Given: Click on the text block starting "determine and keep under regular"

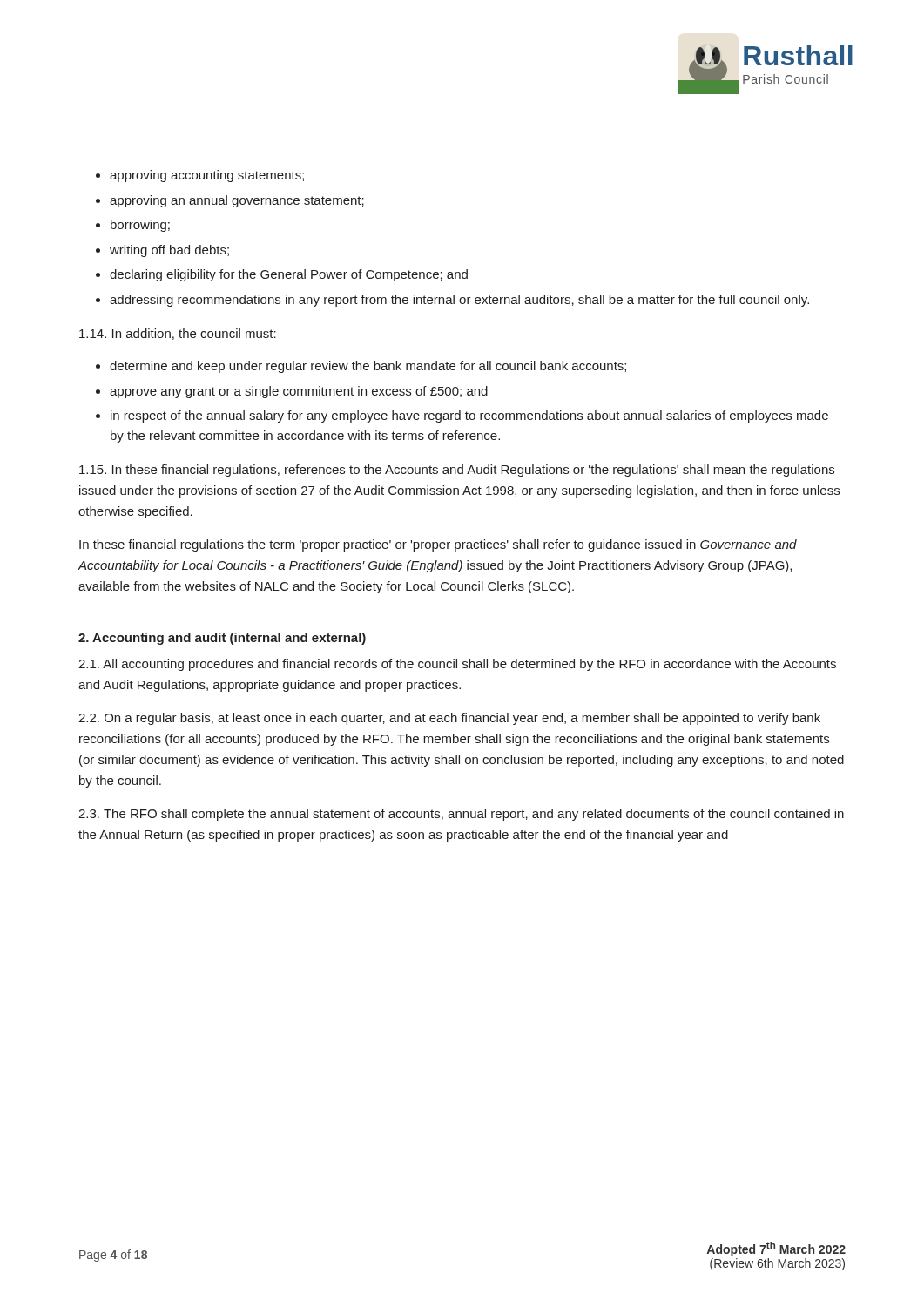Looking at the screenshot, I should pyautogui.click(x=369, y=366).
